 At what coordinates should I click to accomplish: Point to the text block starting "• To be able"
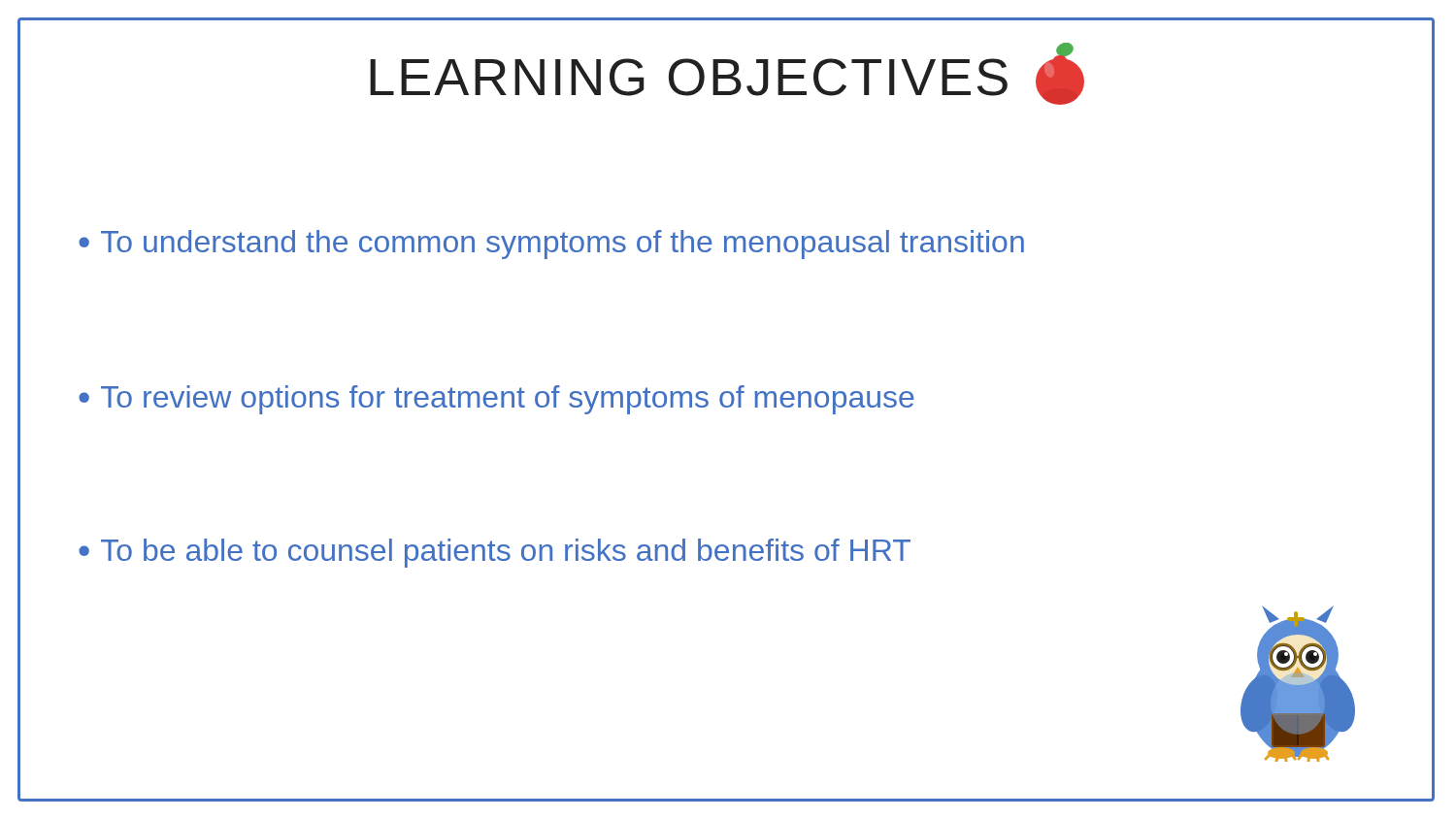[494, 552]
